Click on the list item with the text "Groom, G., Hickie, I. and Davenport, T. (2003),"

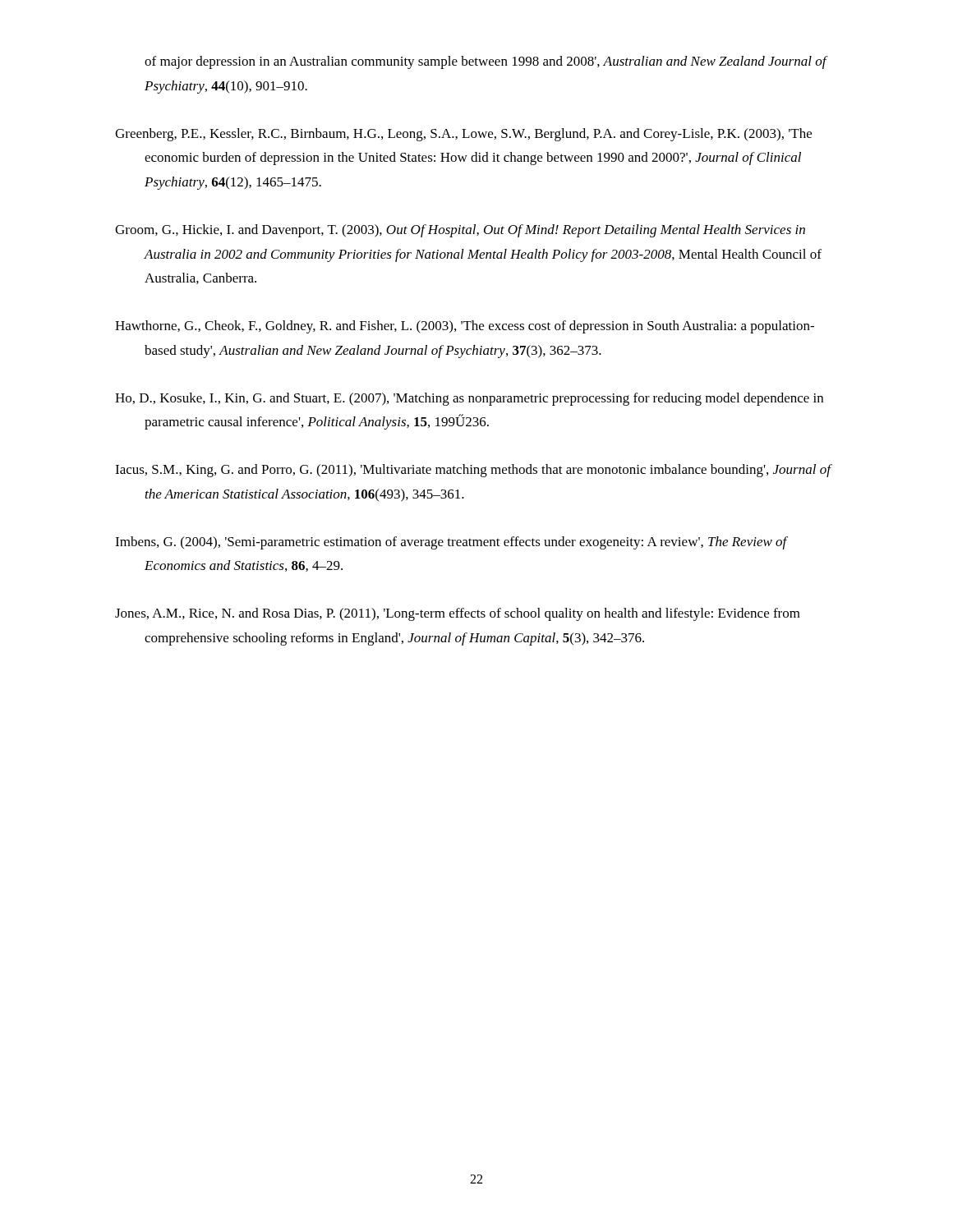pyautogui.click(x=468, y=254)
